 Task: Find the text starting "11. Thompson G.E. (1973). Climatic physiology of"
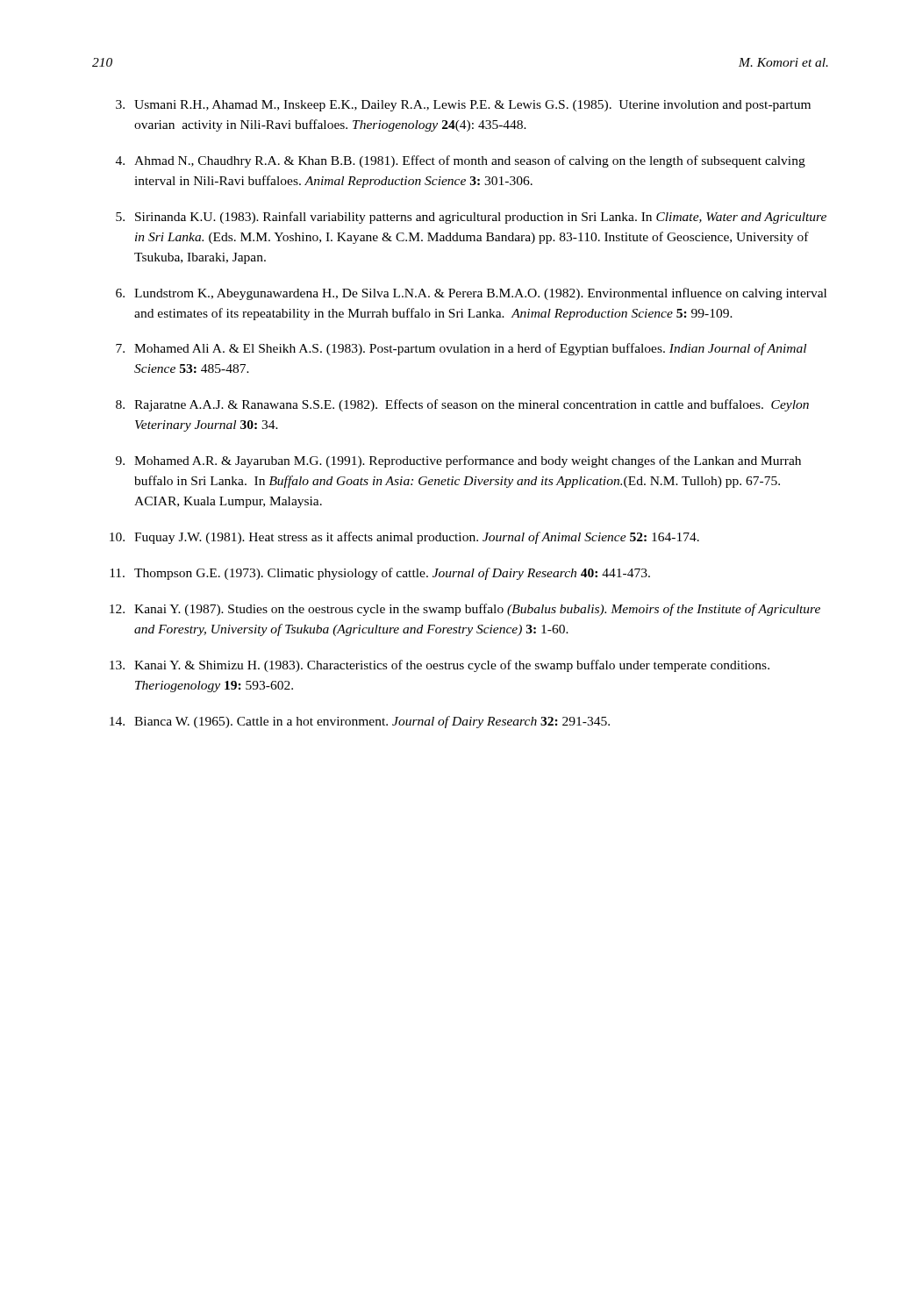pyautogui.click(x=461, y=573)
